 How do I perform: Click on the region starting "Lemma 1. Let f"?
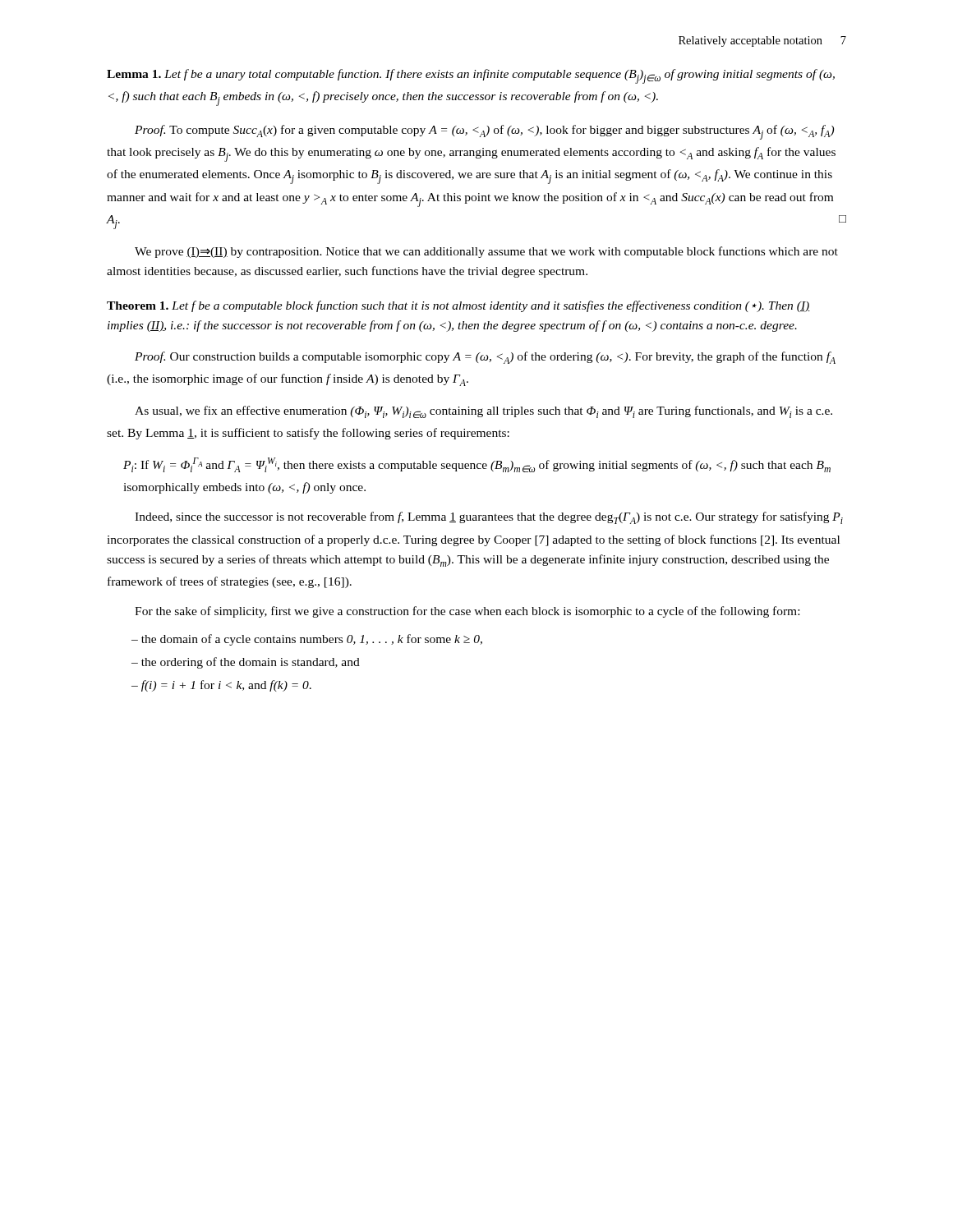pos(476,86)
